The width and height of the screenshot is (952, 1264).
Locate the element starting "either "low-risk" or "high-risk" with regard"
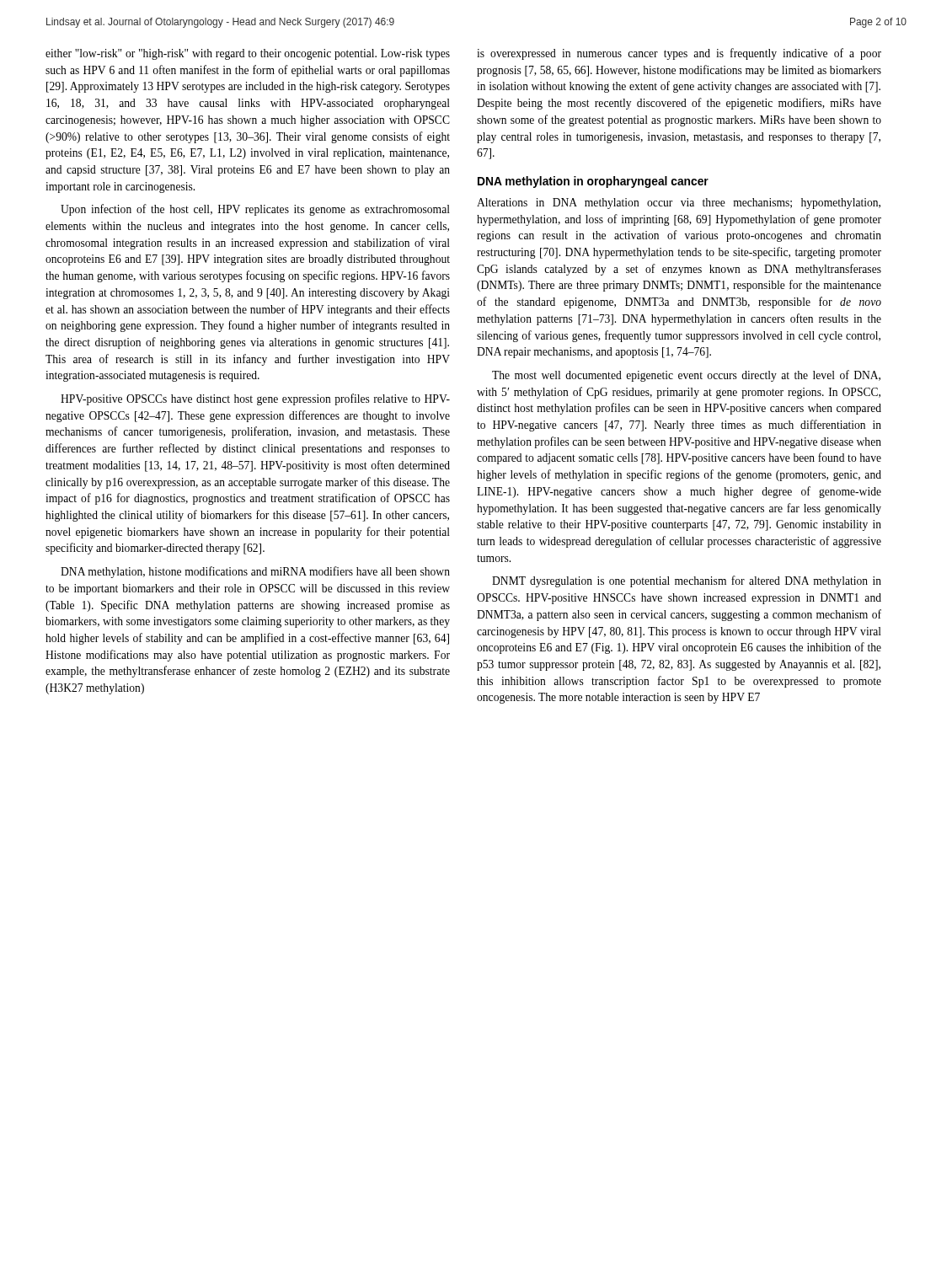(248, 120)
